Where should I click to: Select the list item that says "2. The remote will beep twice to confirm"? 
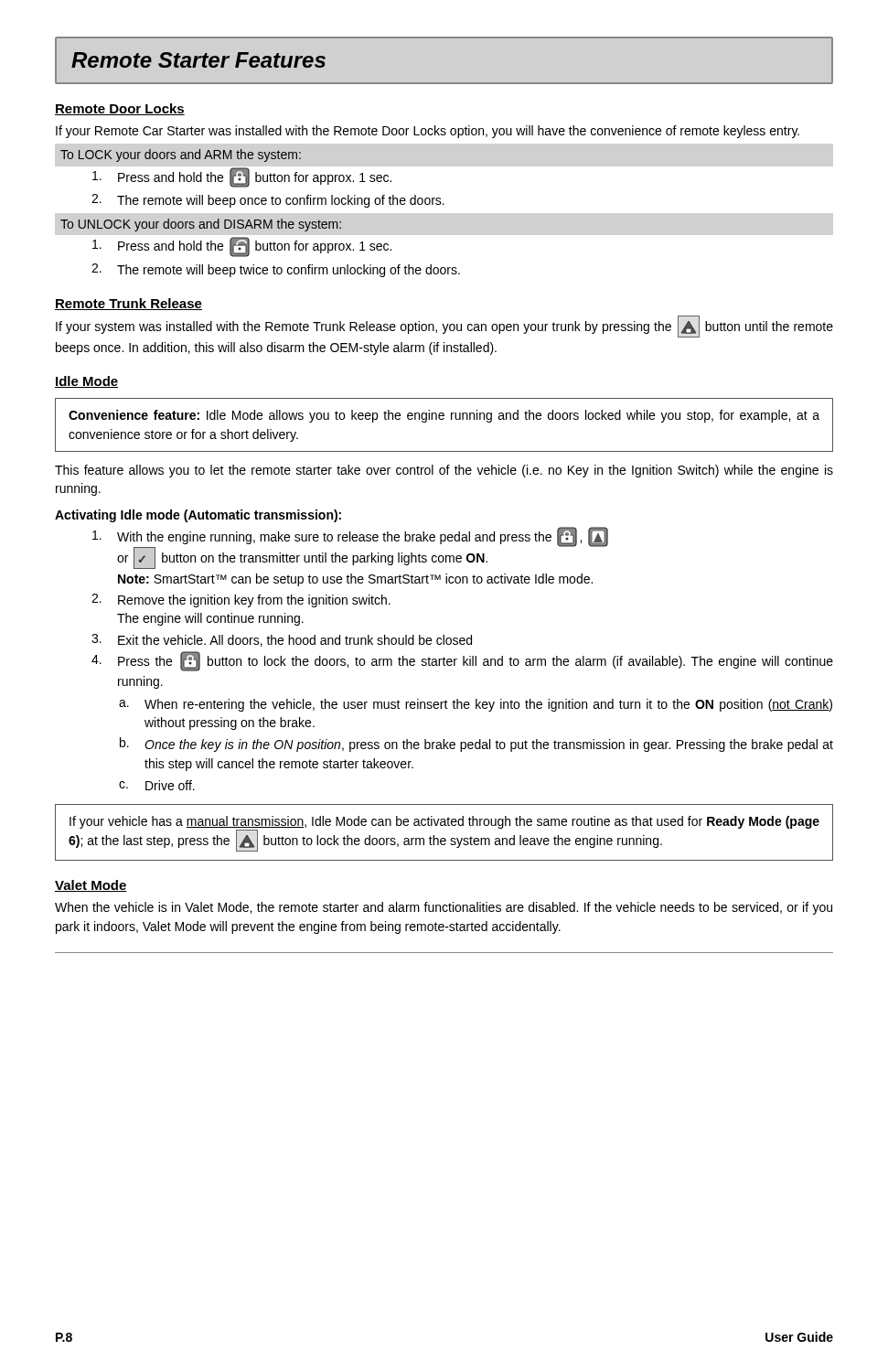[x=462, y=270]
